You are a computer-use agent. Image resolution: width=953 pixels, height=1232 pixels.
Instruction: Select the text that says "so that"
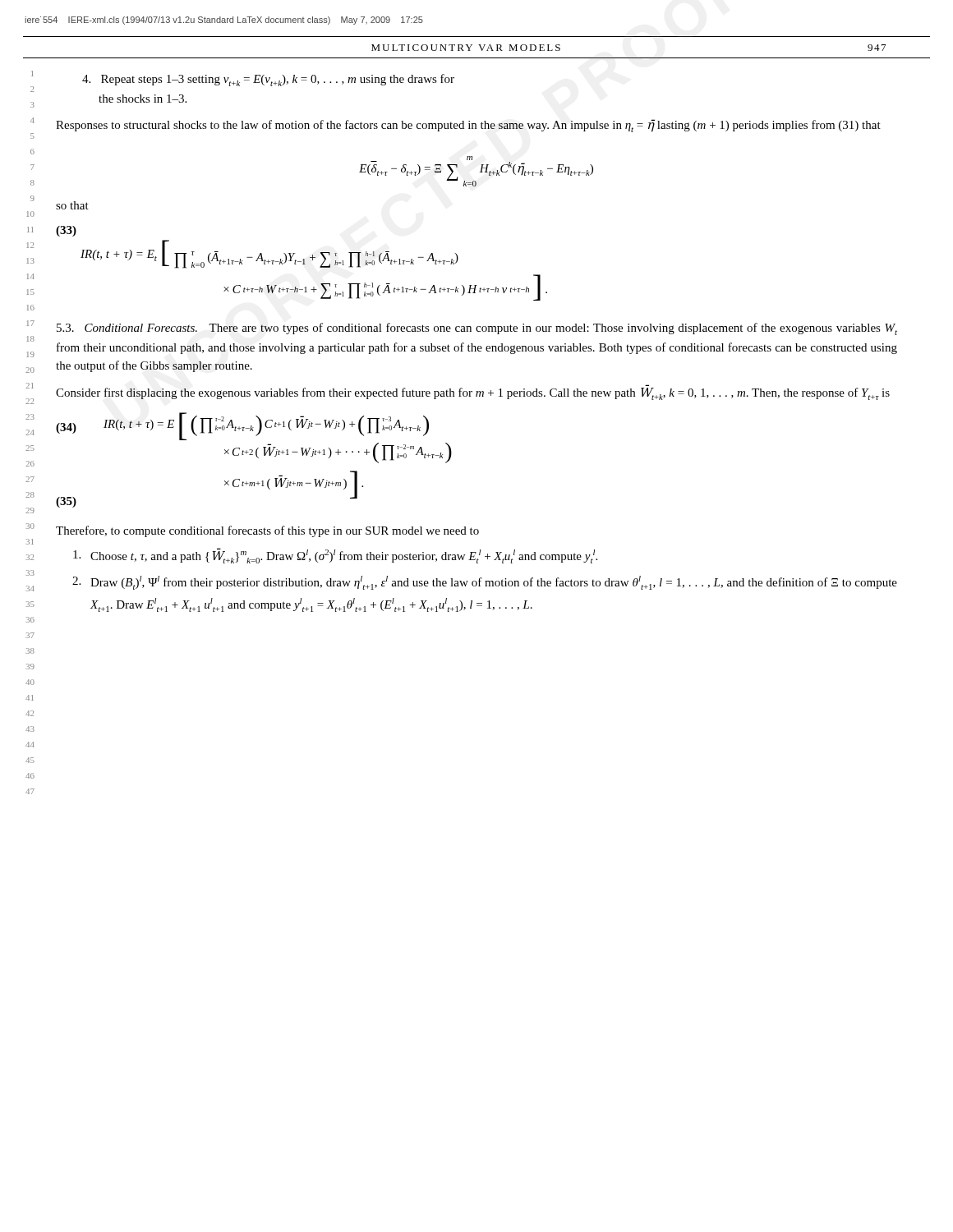coord(72,205)
